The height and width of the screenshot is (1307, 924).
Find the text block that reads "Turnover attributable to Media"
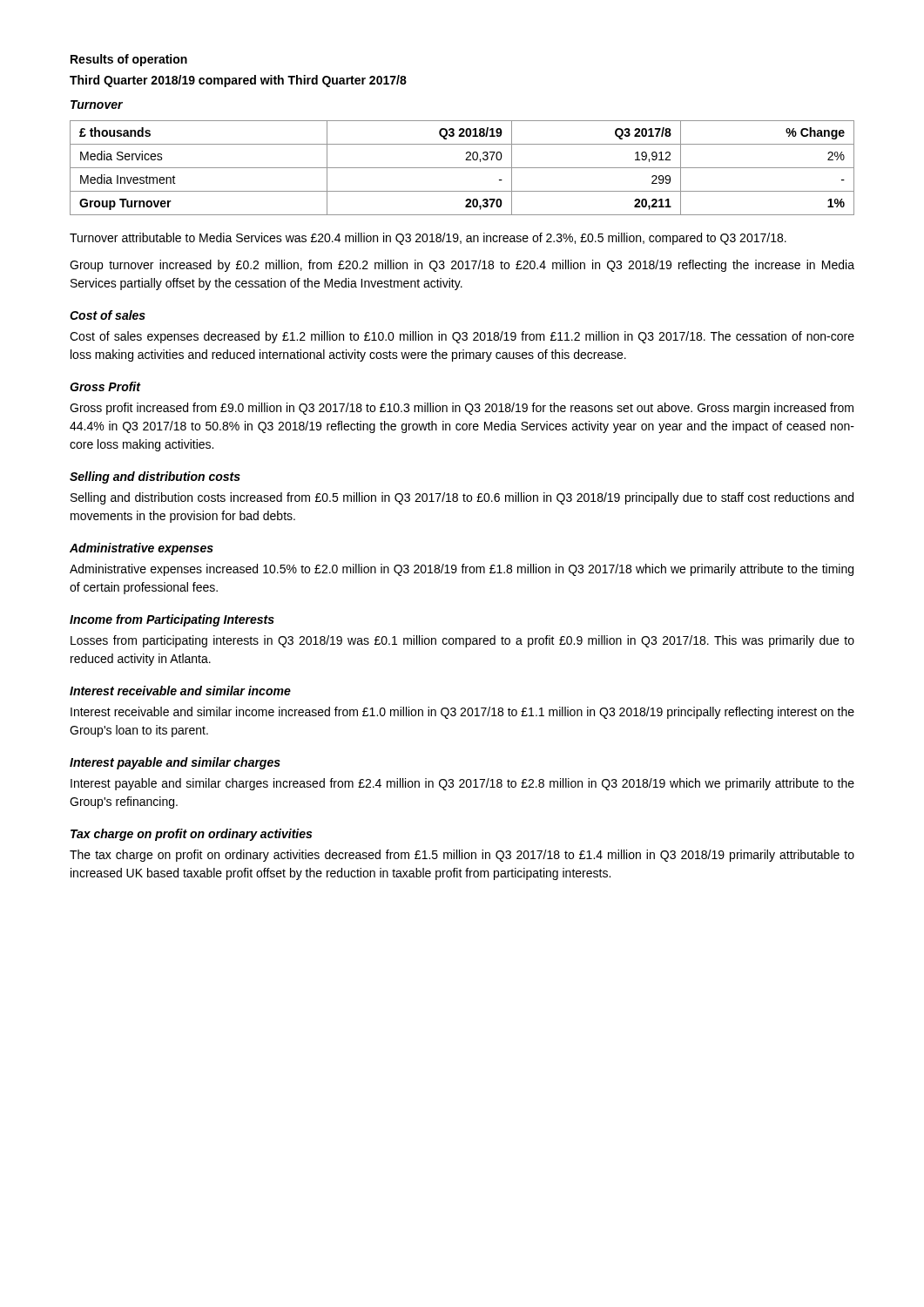point(428,238)
